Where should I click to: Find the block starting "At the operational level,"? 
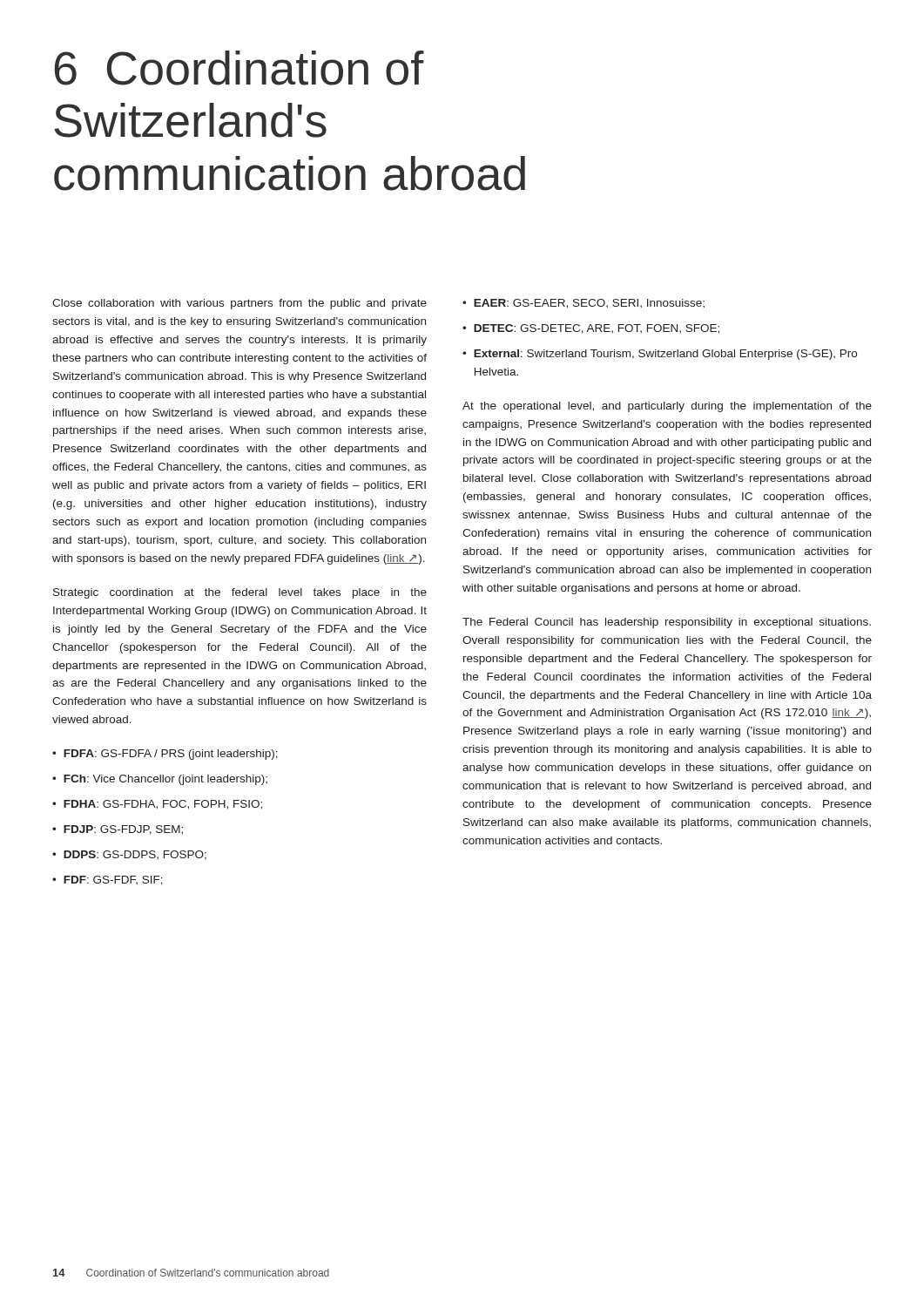667,496
